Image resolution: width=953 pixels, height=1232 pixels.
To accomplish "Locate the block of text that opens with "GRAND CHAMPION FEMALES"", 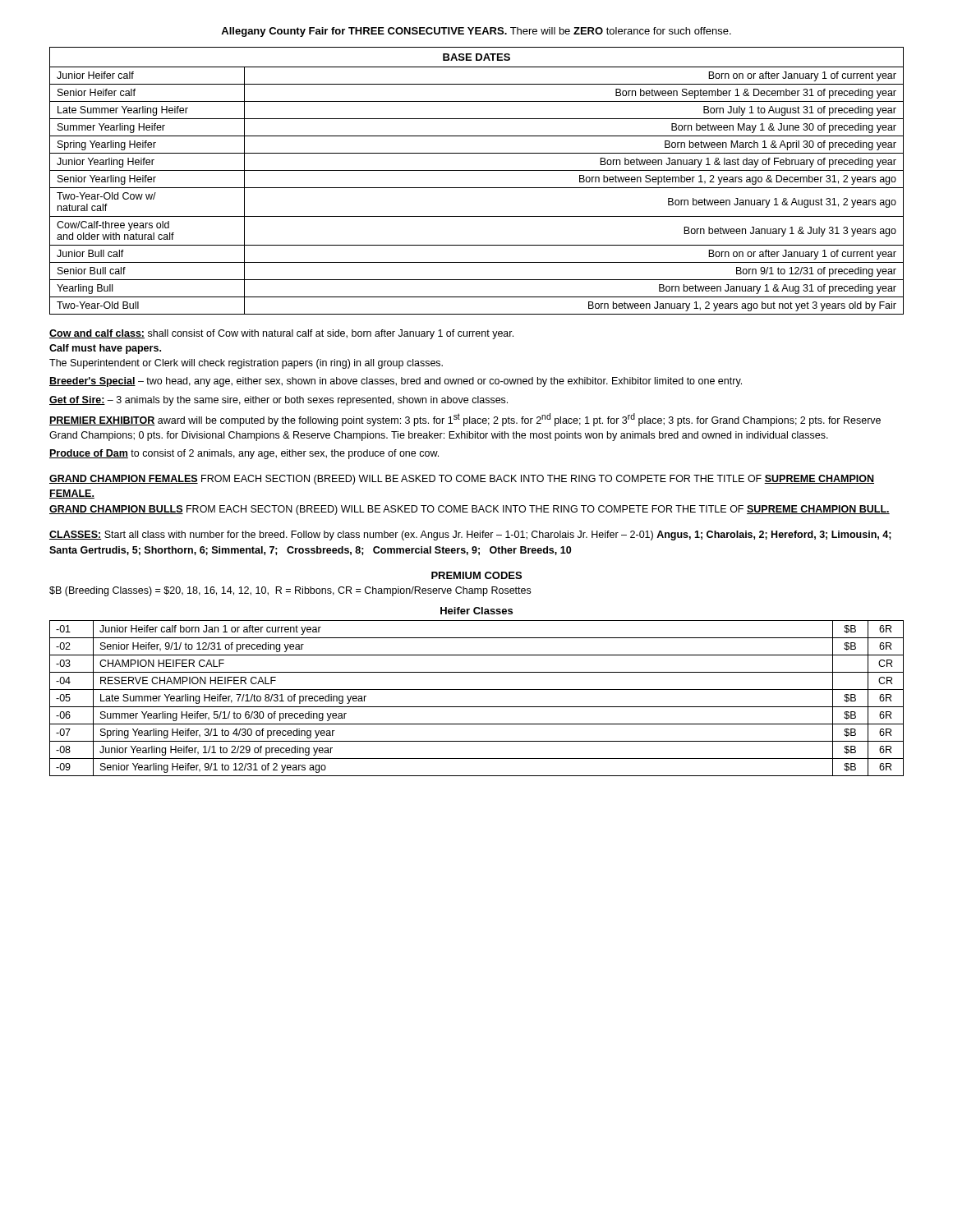I will (476, 494).
